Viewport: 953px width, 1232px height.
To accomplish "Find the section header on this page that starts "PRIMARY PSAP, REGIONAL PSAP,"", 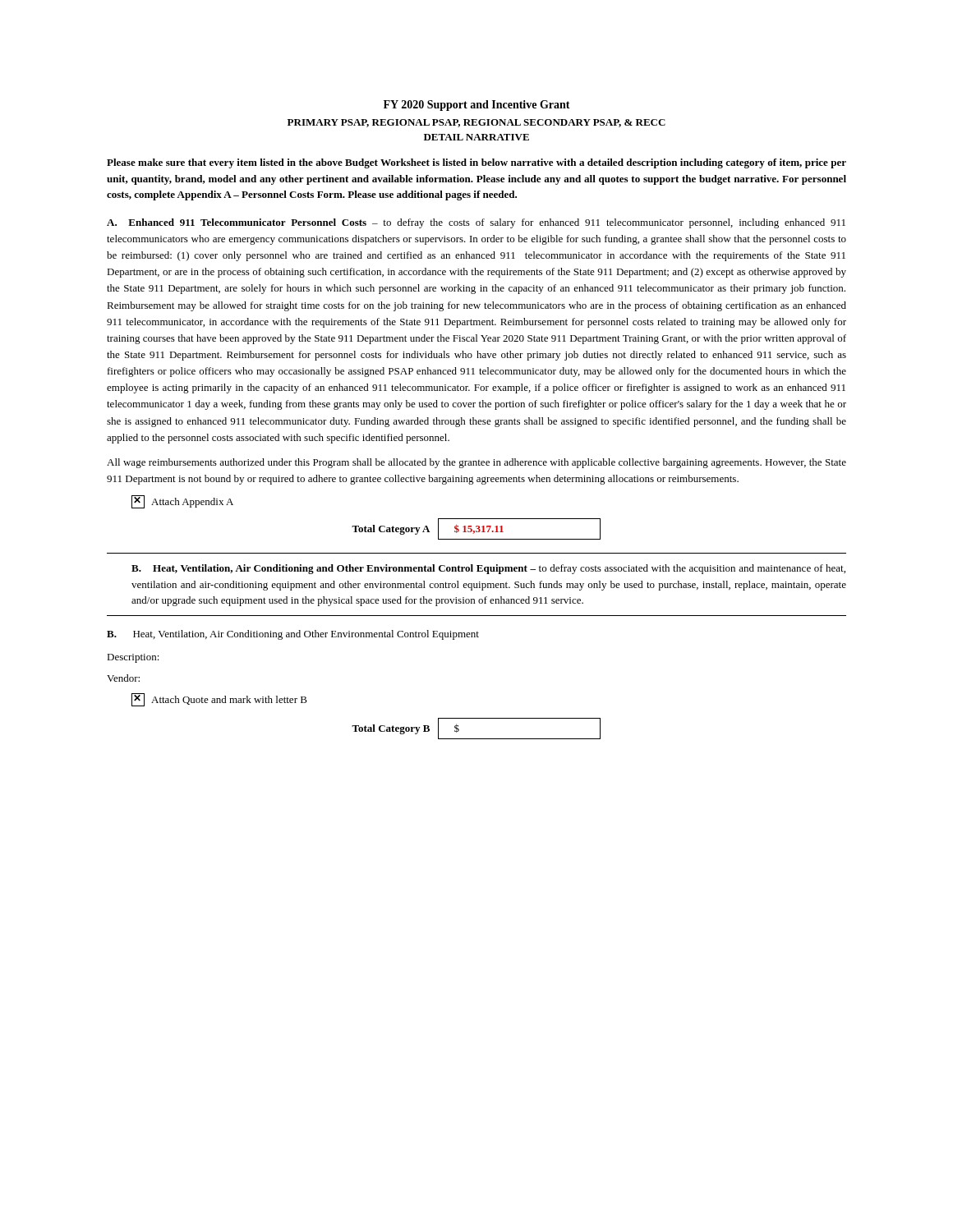I will pyautogui.click(x=476, y=129).
